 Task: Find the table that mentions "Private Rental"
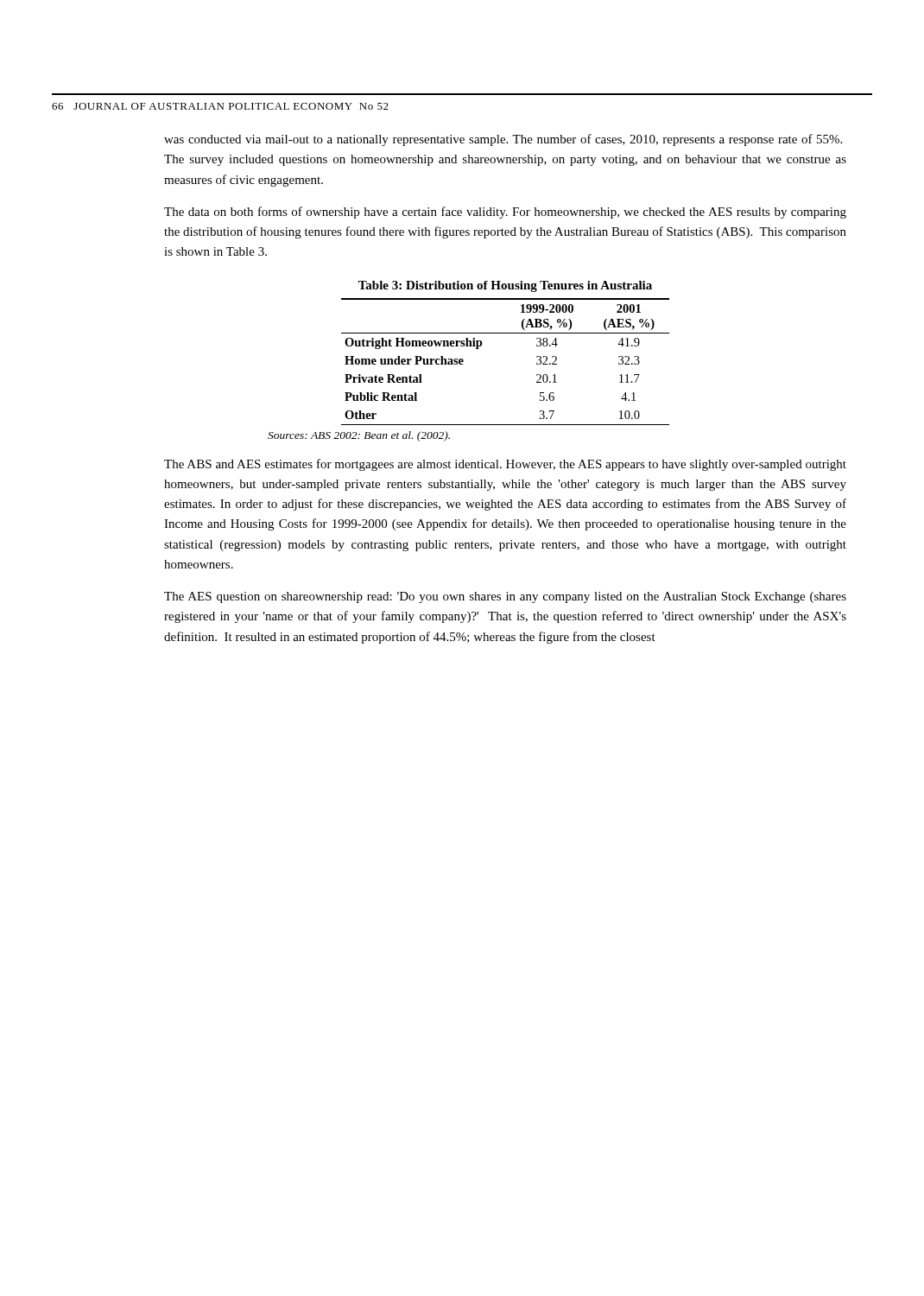[x=505, y=361]
